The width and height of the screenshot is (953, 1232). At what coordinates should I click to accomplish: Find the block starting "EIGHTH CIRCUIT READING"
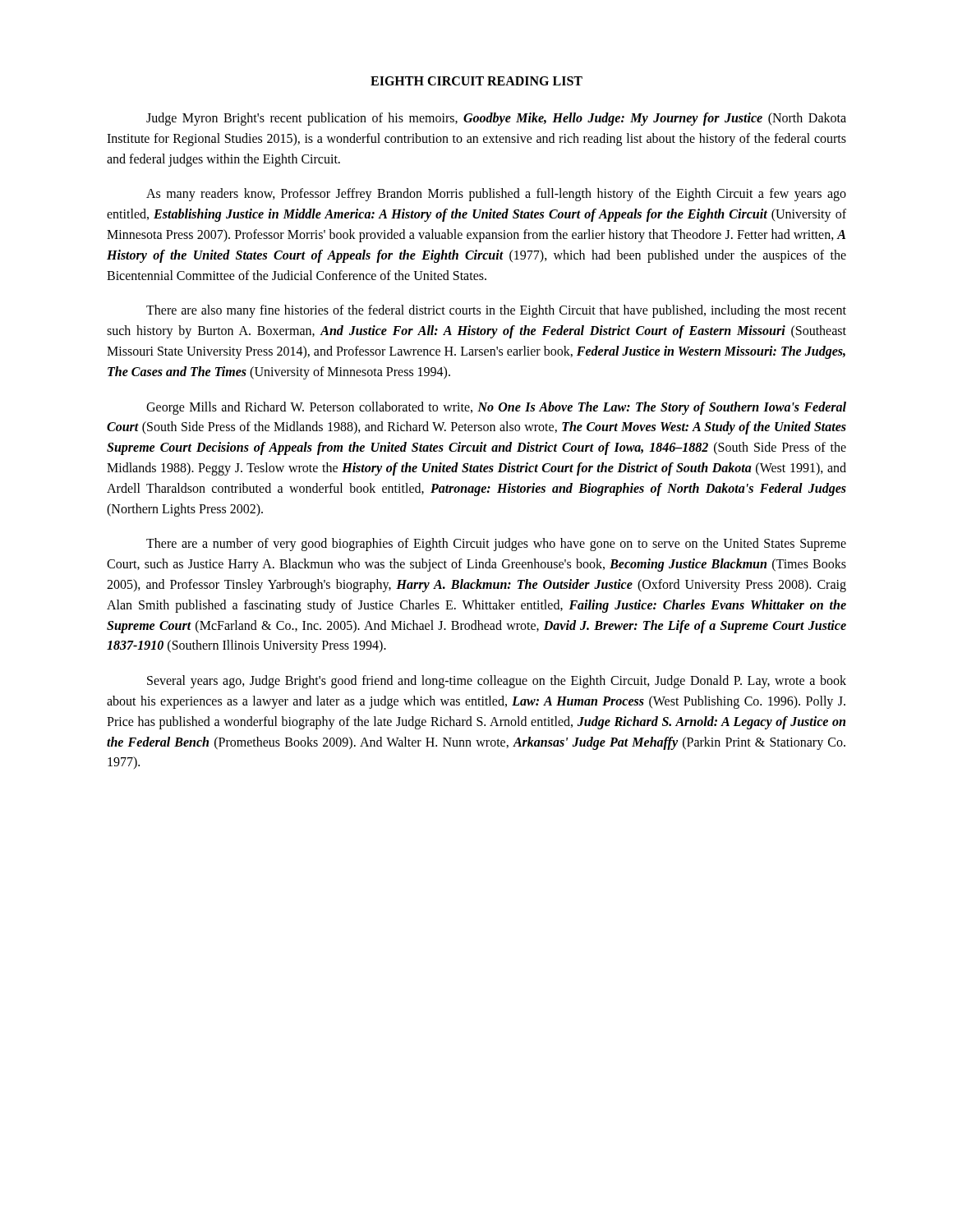[x=476, y=81]
